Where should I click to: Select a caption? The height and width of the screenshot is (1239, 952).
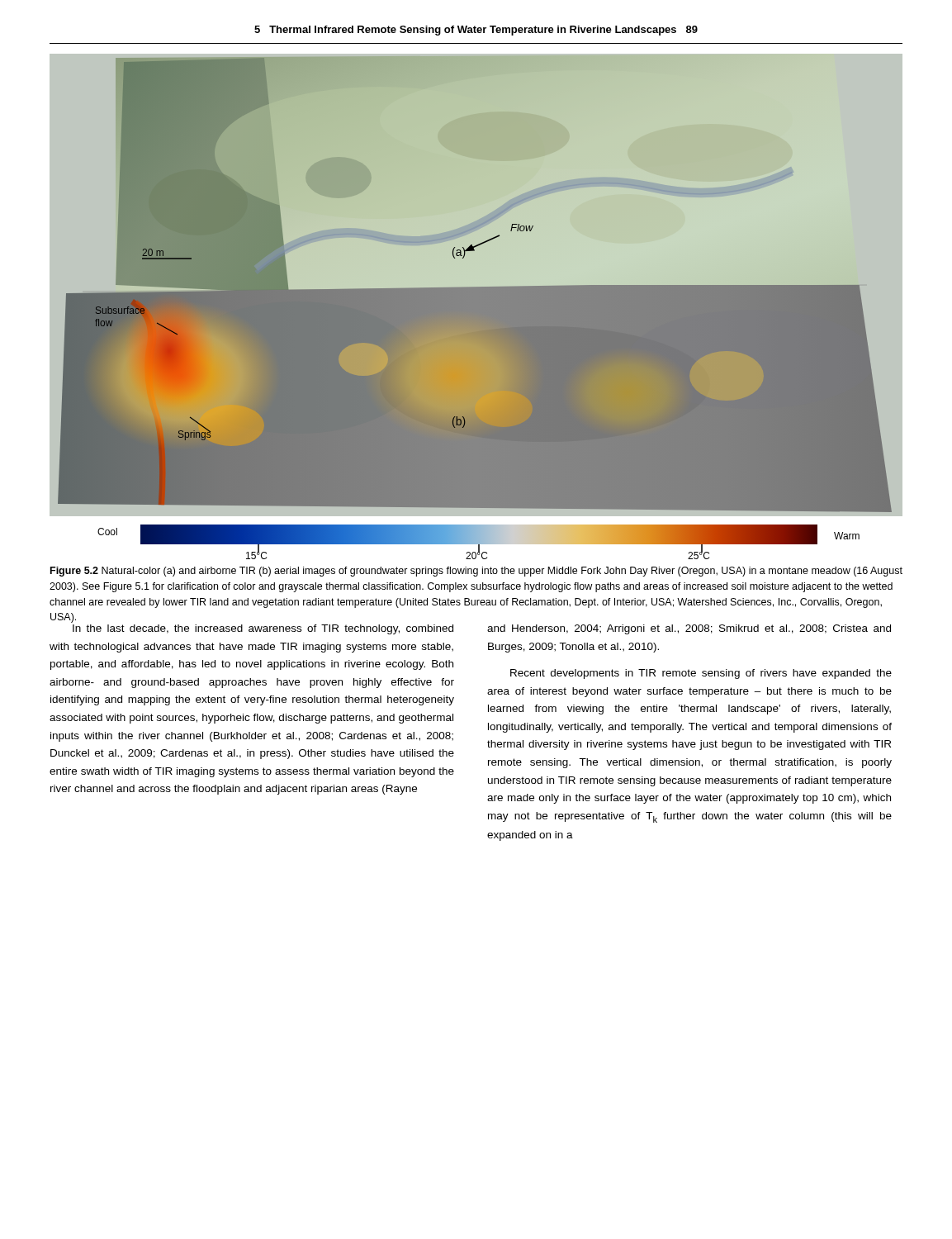pos(476,594)
